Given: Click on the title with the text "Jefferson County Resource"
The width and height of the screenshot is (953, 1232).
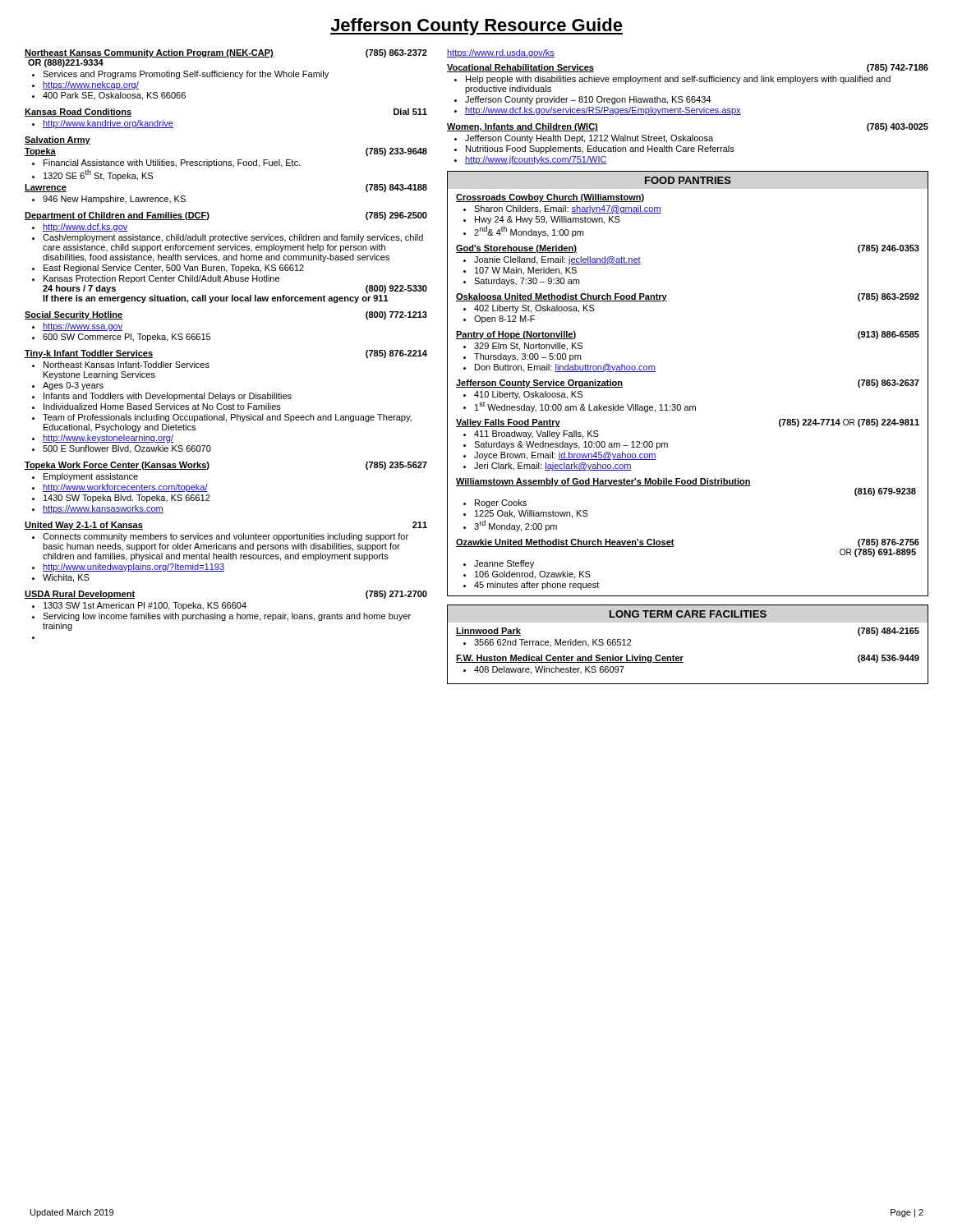Looking at the screenshot, I should click(476, 25).
